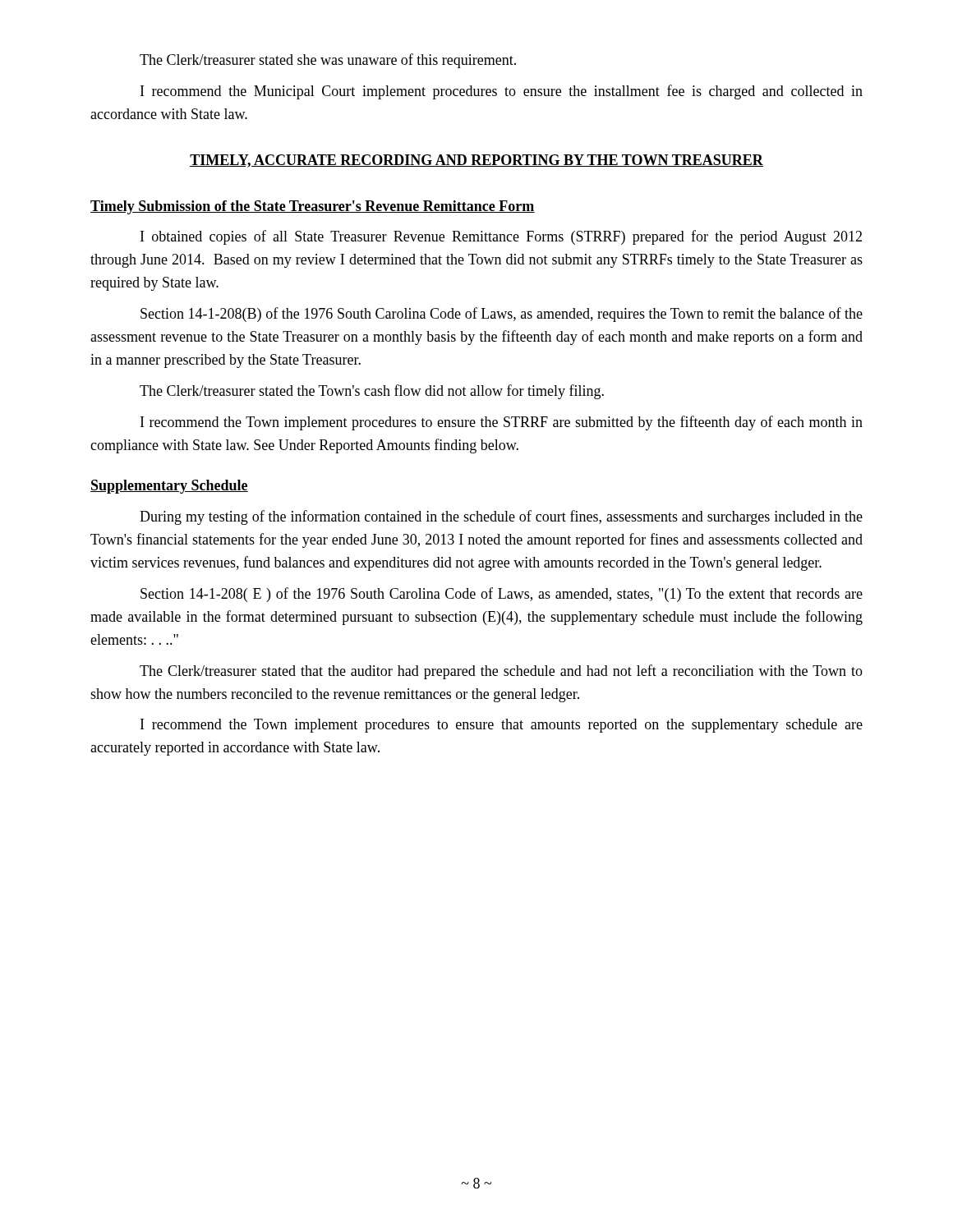Screen dimensions: 1232x953
Task: Where is the passage that starts "The Clerk/treasurer stated that the auditor had prepared"?
Action: (476, 682)
